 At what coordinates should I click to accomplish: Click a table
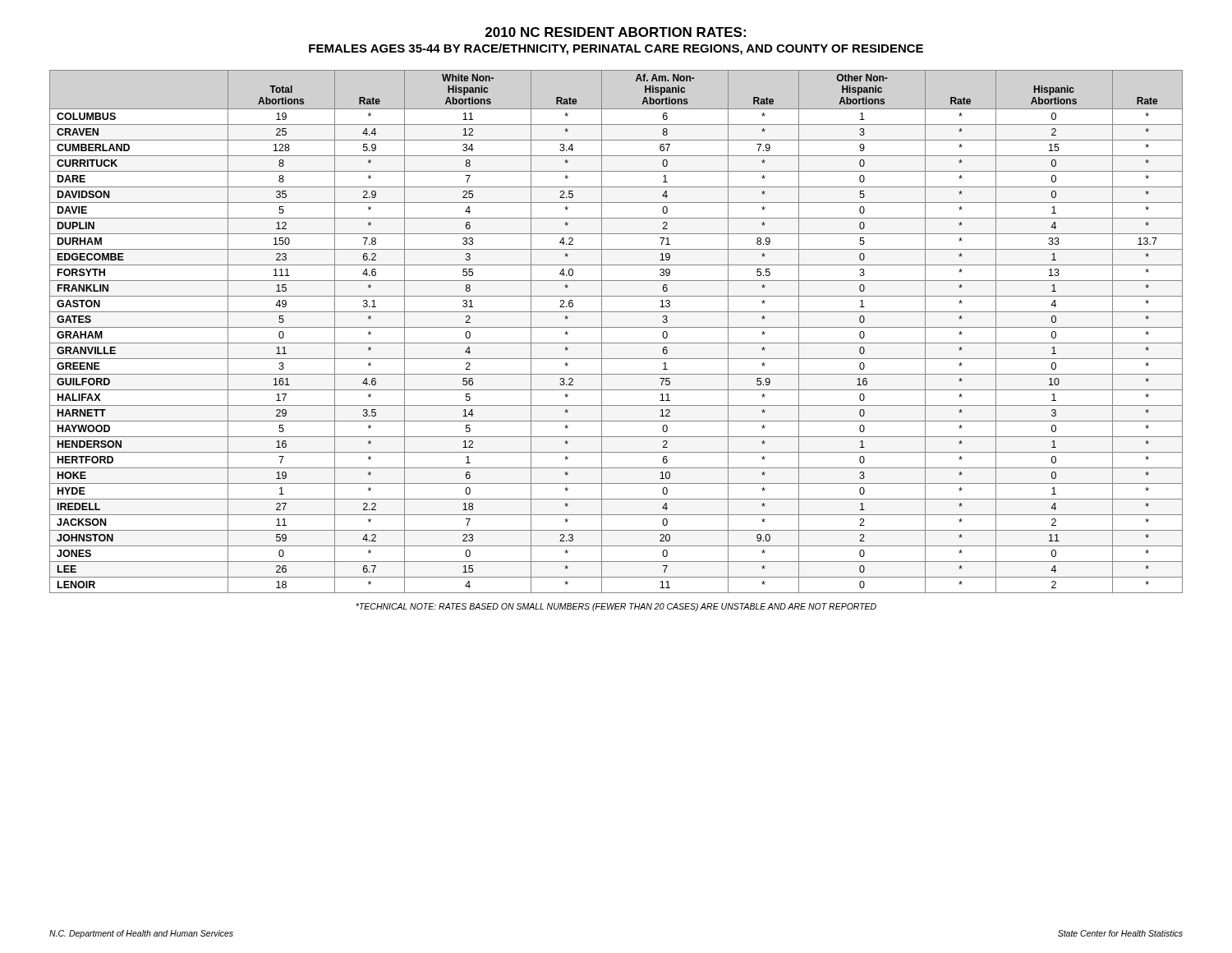tap(616, 332)
